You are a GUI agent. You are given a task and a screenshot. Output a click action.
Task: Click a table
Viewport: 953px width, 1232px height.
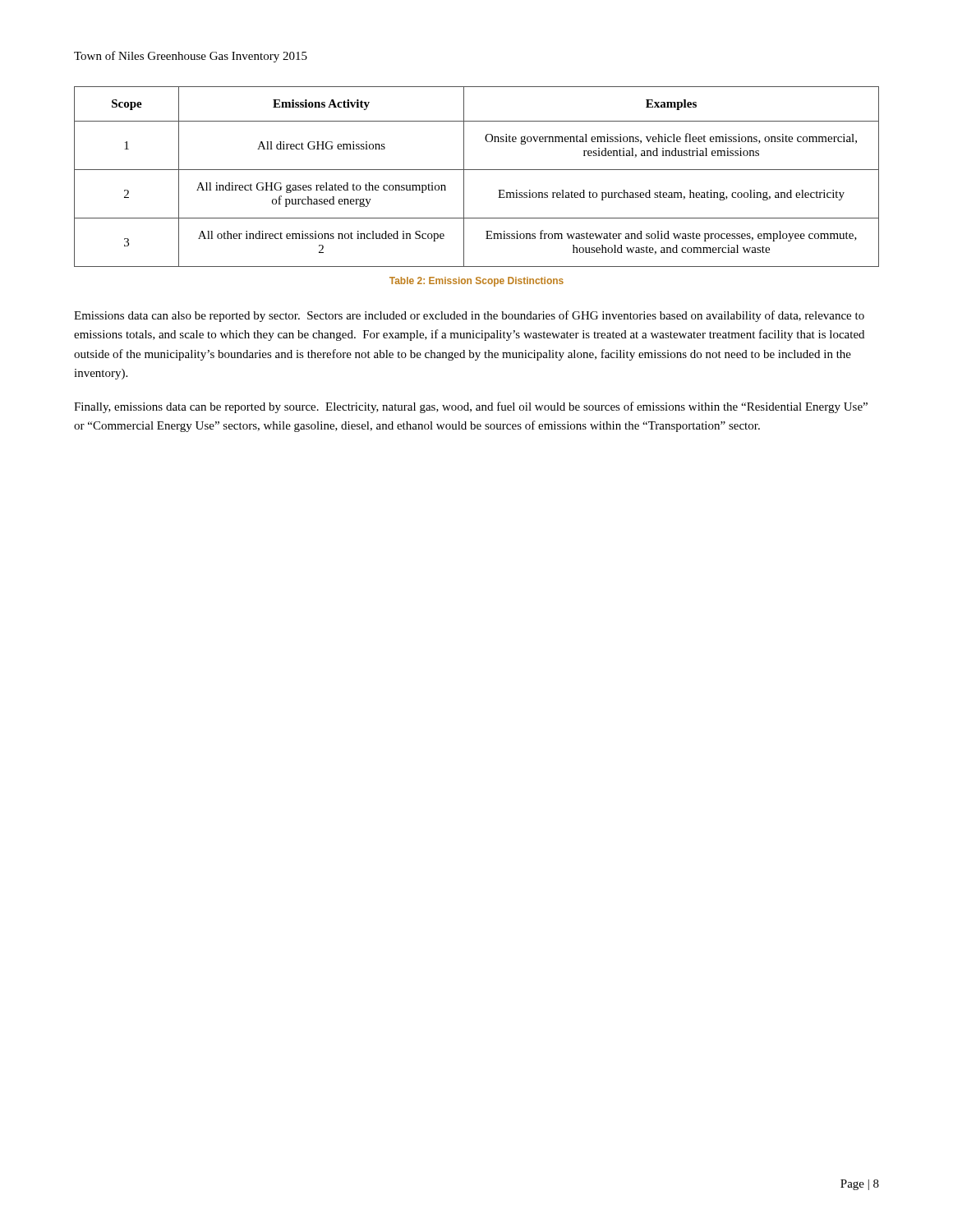pyautogui.click(x=476, y=177)
